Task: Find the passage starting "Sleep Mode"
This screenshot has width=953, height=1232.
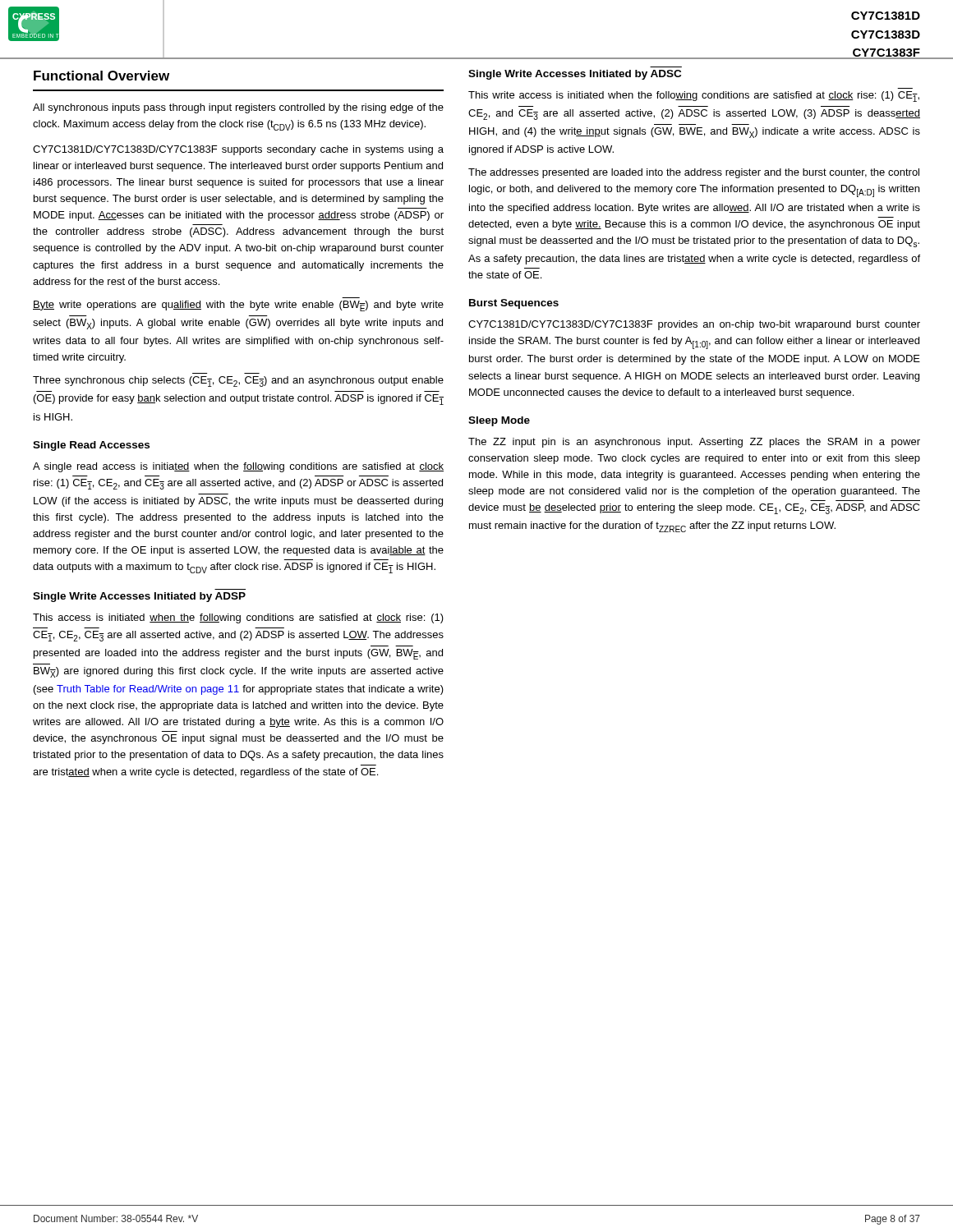Action: 499,421
